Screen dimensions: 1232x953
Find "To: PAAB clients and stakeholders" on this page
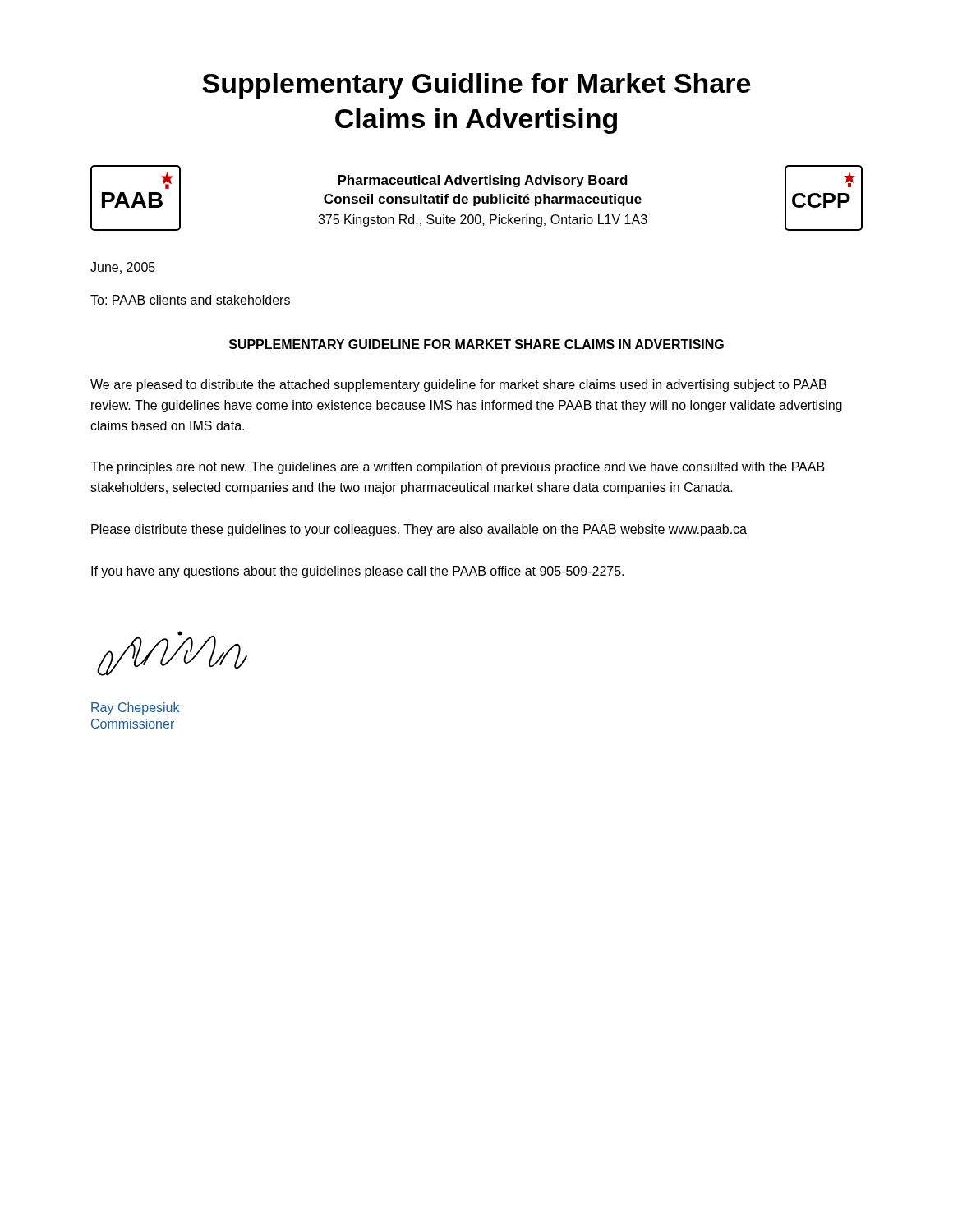(190, 300)
